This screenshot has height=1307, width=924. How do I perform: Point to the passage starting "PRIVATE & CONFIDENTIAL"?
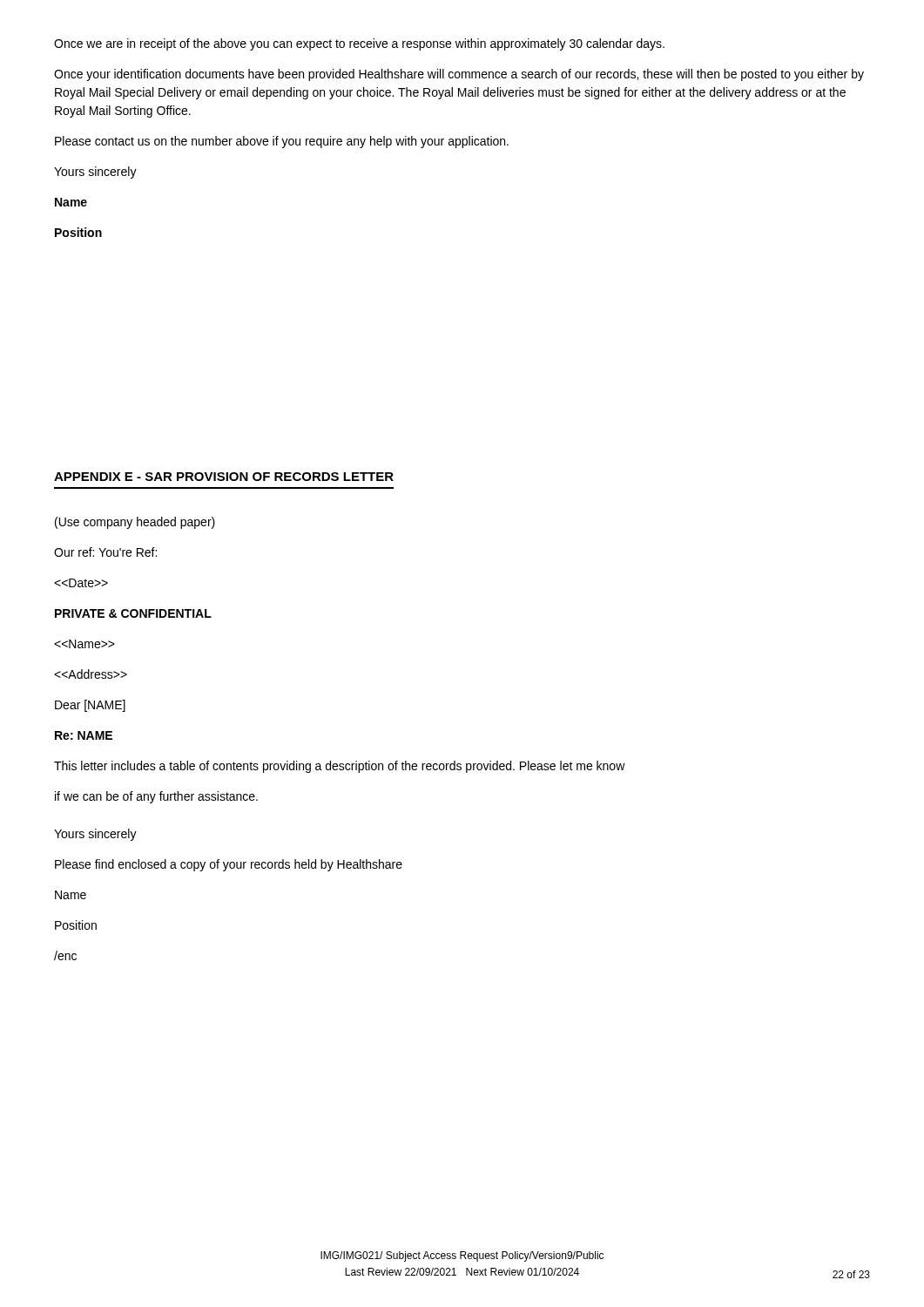coord(133,613)
